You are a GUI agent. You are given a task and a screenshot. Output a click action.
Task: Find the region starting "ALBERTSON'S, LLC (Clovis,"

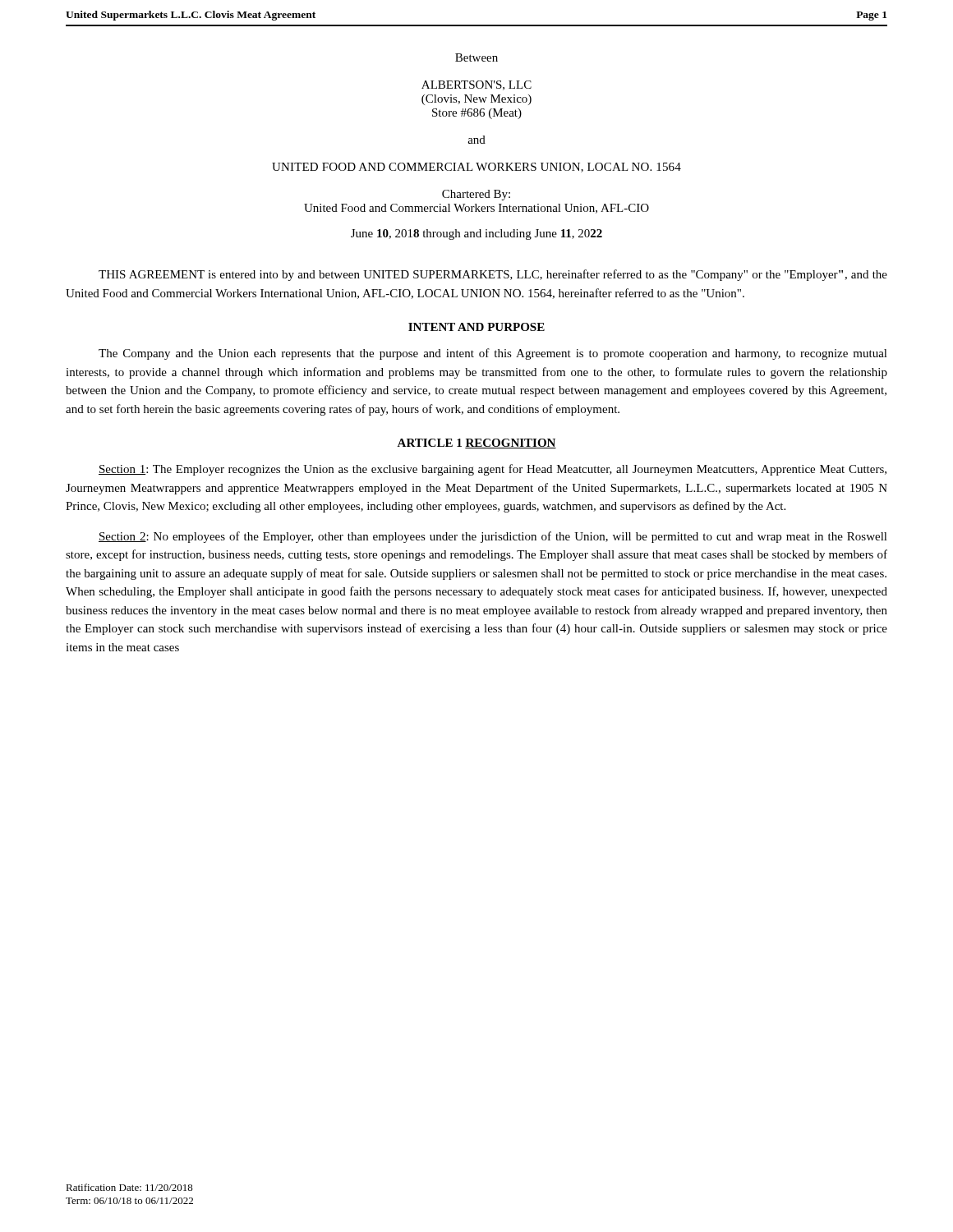click(476, 99)
